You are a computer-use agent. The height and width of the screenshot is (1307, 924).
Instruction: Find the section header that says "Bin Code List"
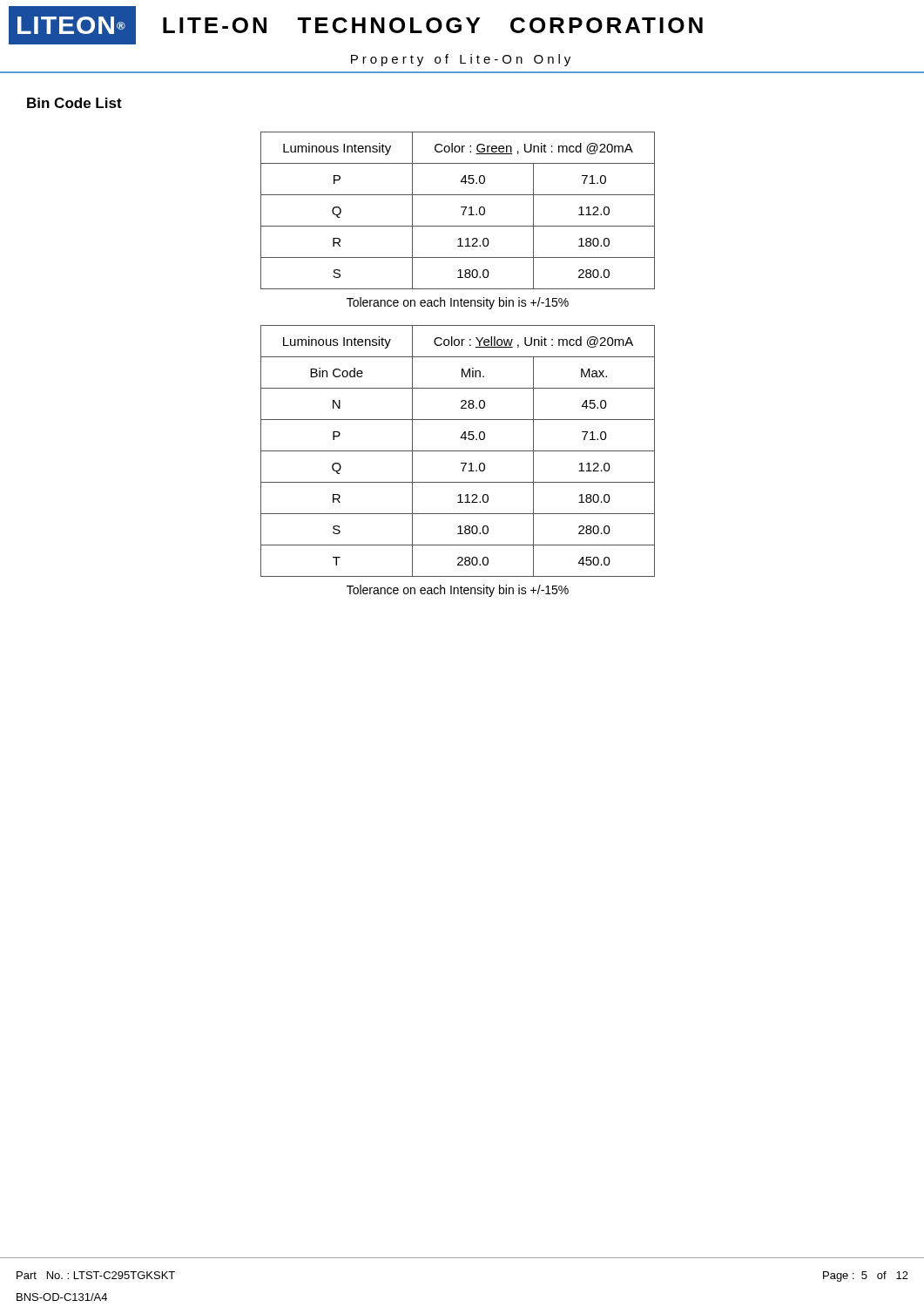coord(74,103)
